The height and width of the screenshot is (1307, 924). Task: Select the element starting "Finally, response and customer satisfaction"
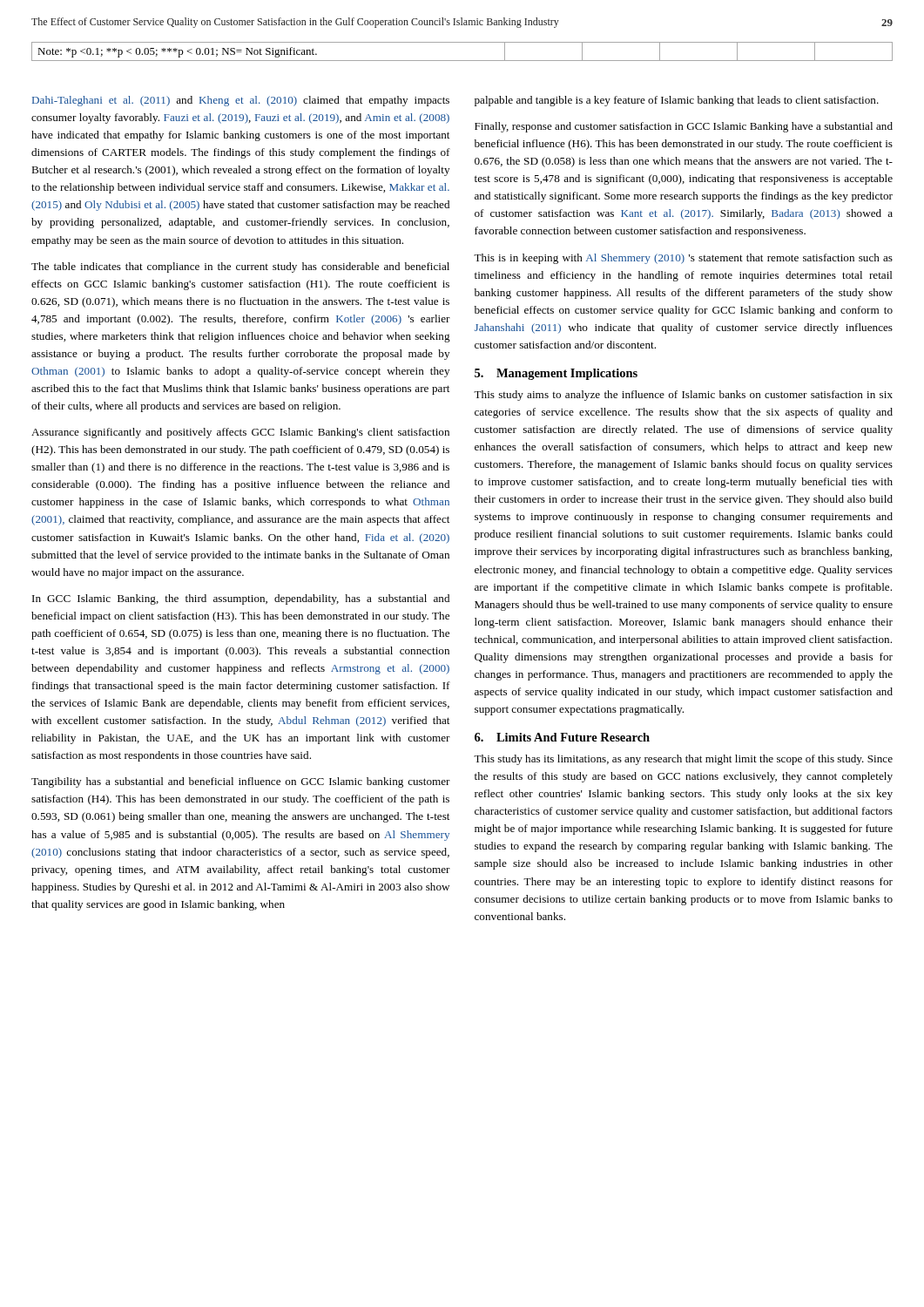[x=683, y=178]
